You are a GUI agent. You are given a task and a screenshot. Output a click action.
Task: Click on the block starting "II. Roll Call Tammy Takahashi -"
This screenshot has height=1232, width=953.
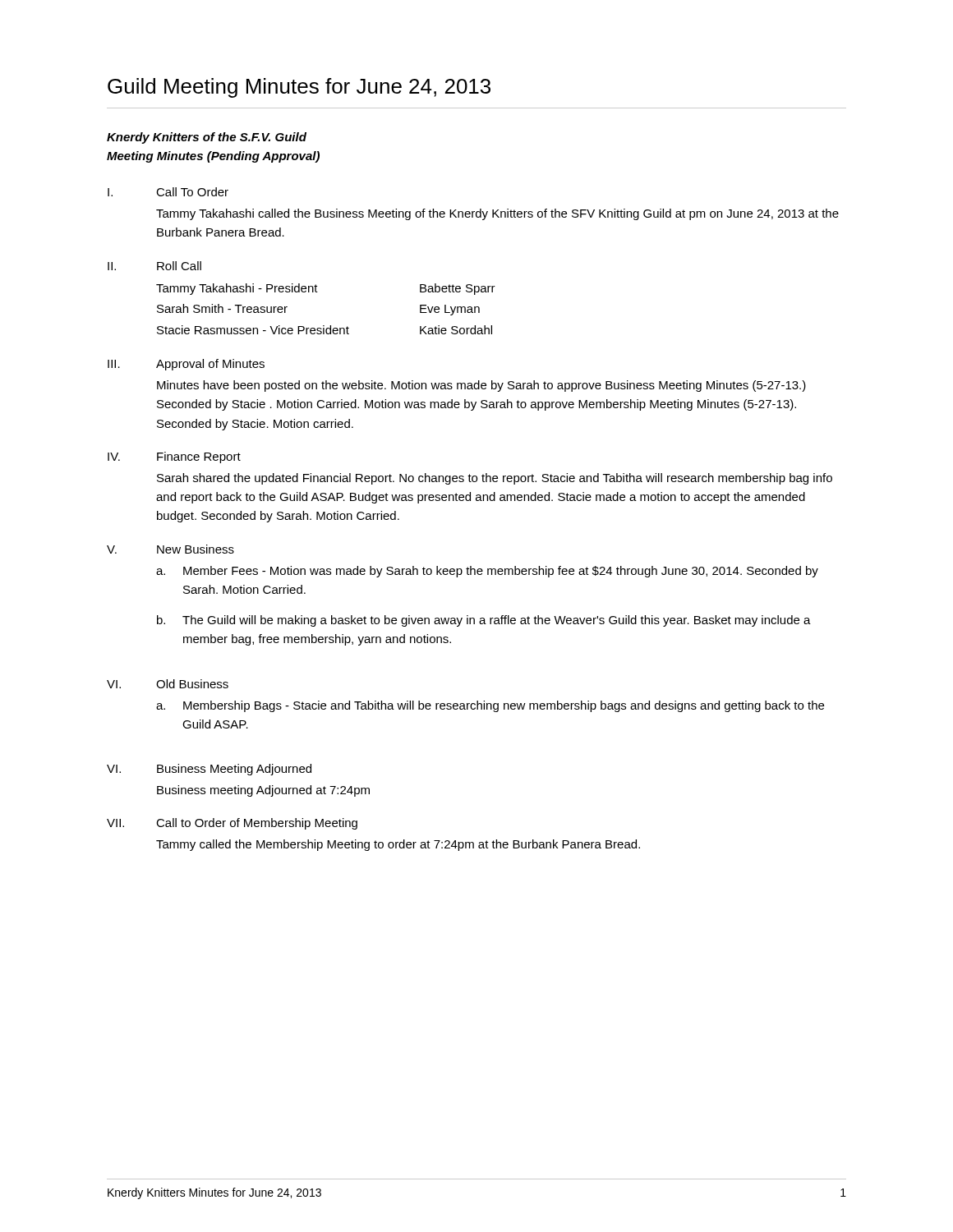[476, 299]
